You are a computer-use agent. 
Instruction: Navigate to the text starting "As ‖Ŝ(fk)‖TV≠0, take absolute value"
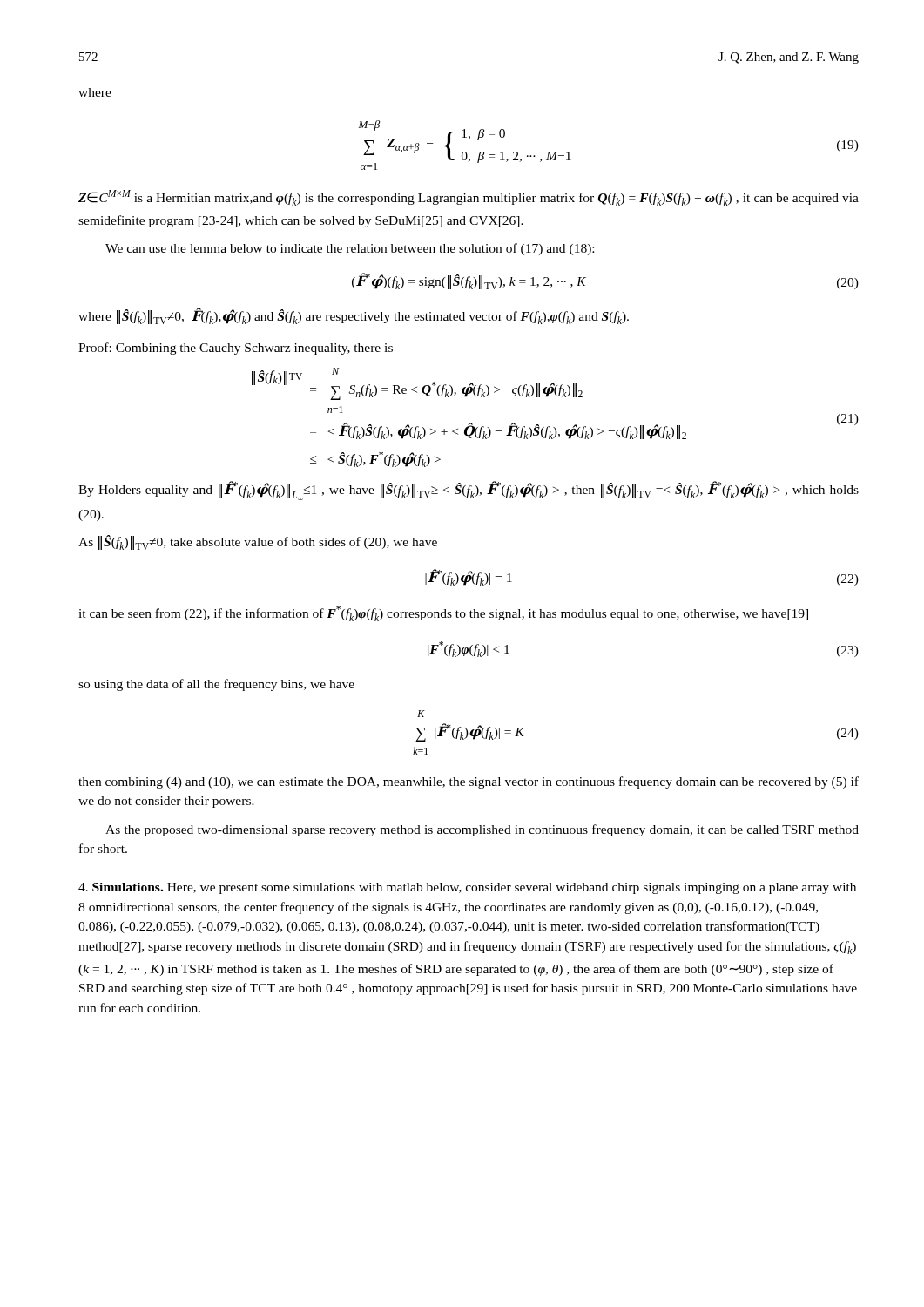pyautogui.click(x=258, y=543)
